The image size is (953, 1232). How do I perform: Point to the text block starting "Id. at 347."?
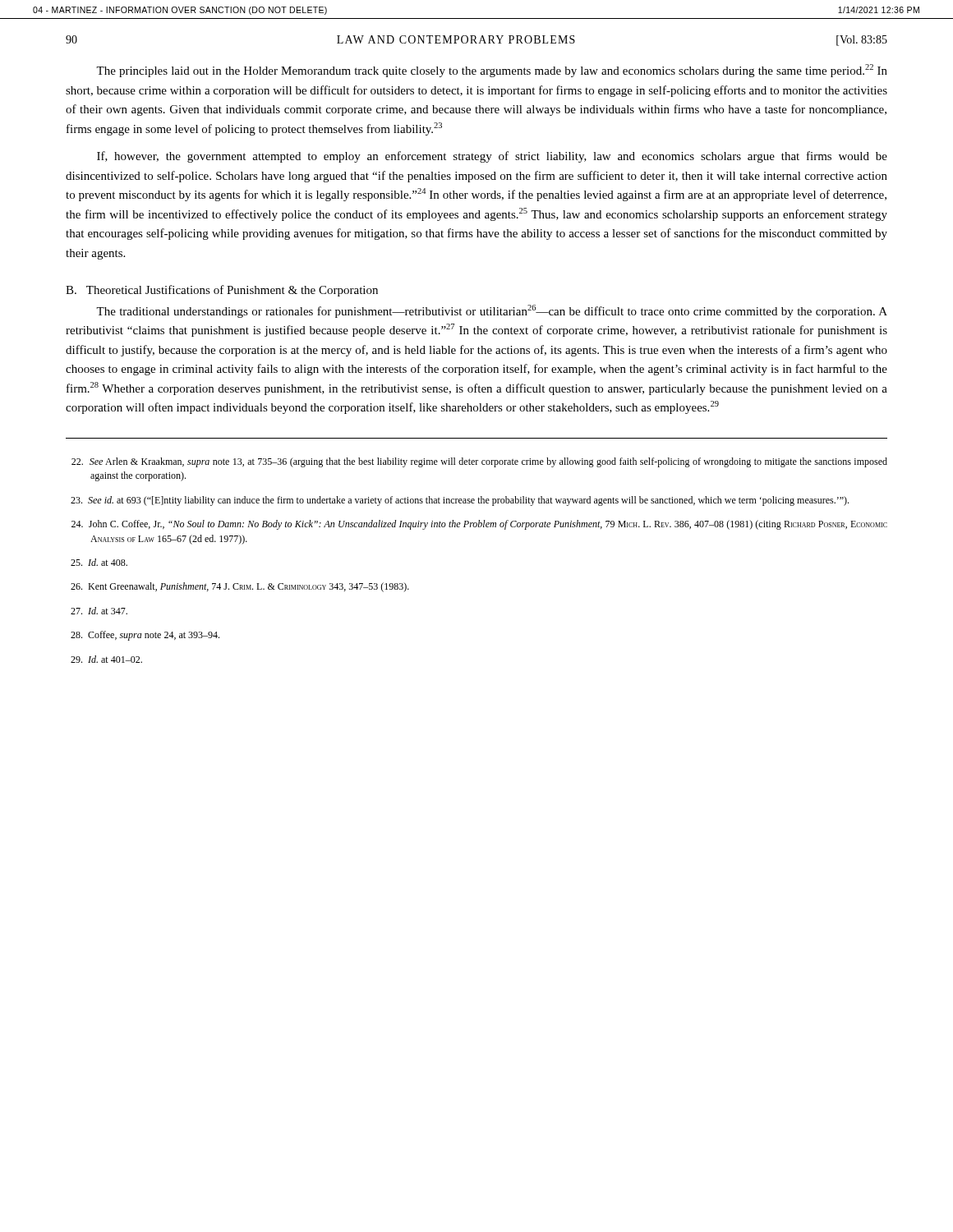coord(99,611)
